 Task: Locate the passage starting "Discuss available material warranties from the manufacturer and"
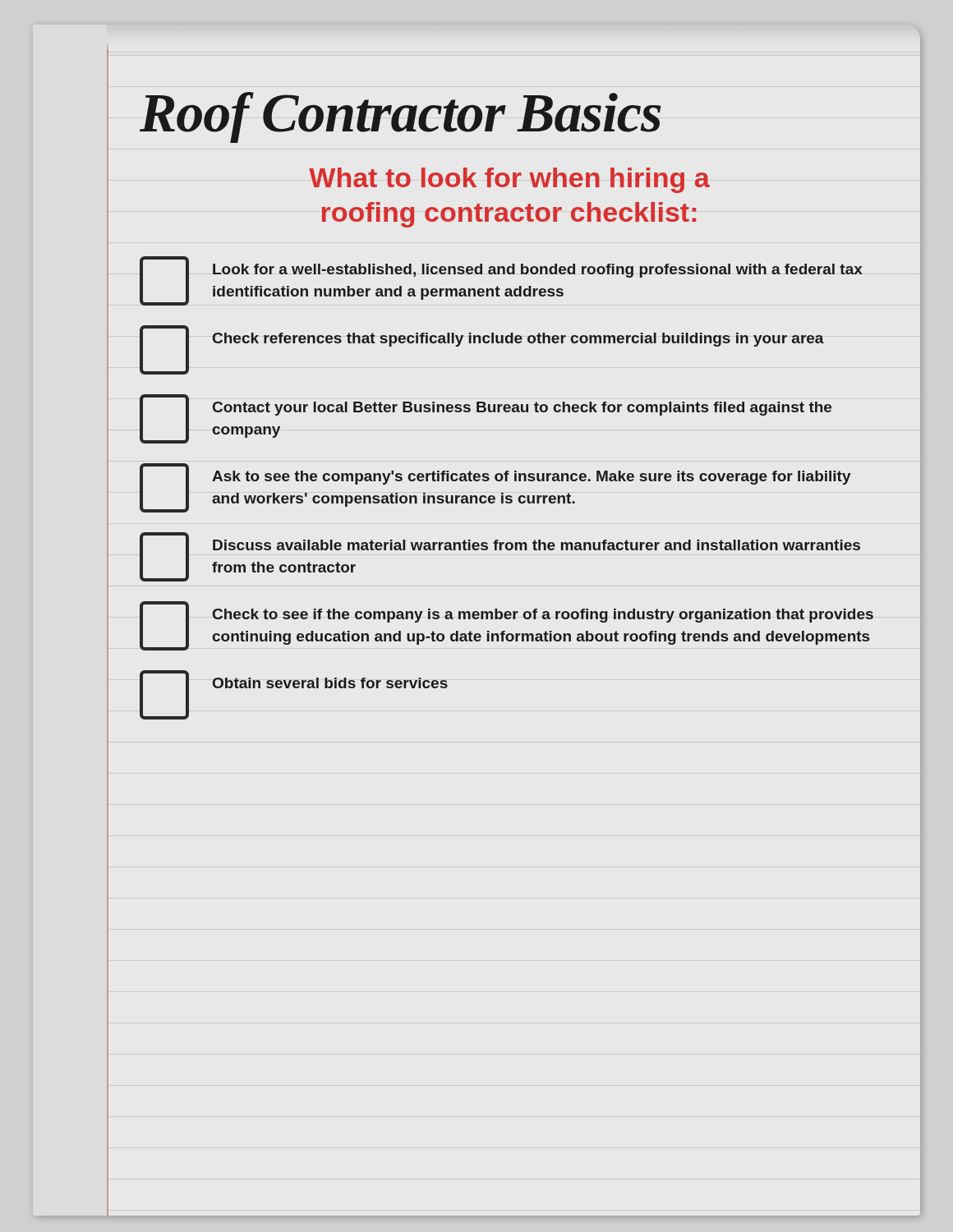click(x=509, y=556)
